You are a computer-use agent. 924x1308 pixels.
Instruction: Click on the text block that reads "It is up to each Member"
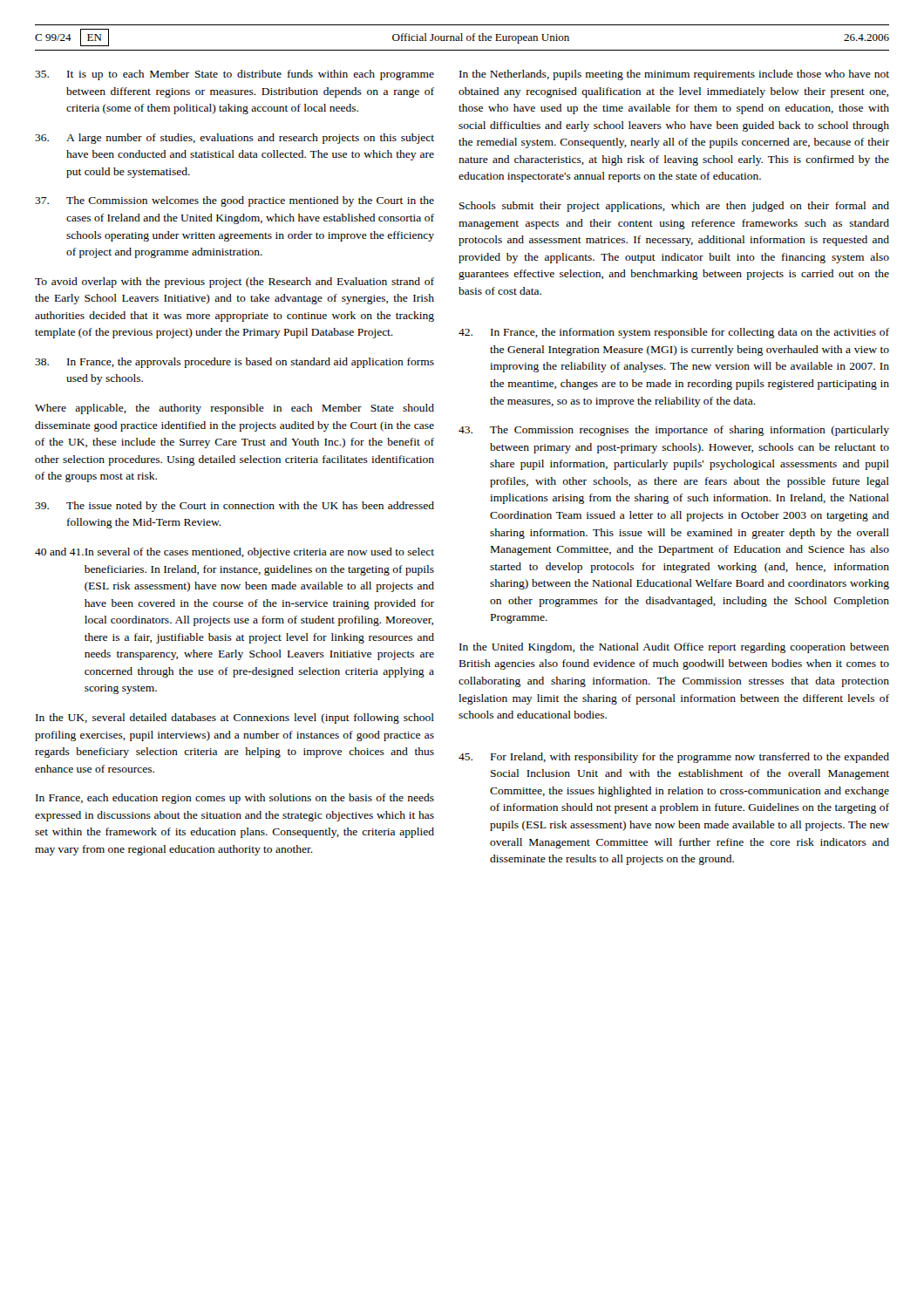(234, 91)
